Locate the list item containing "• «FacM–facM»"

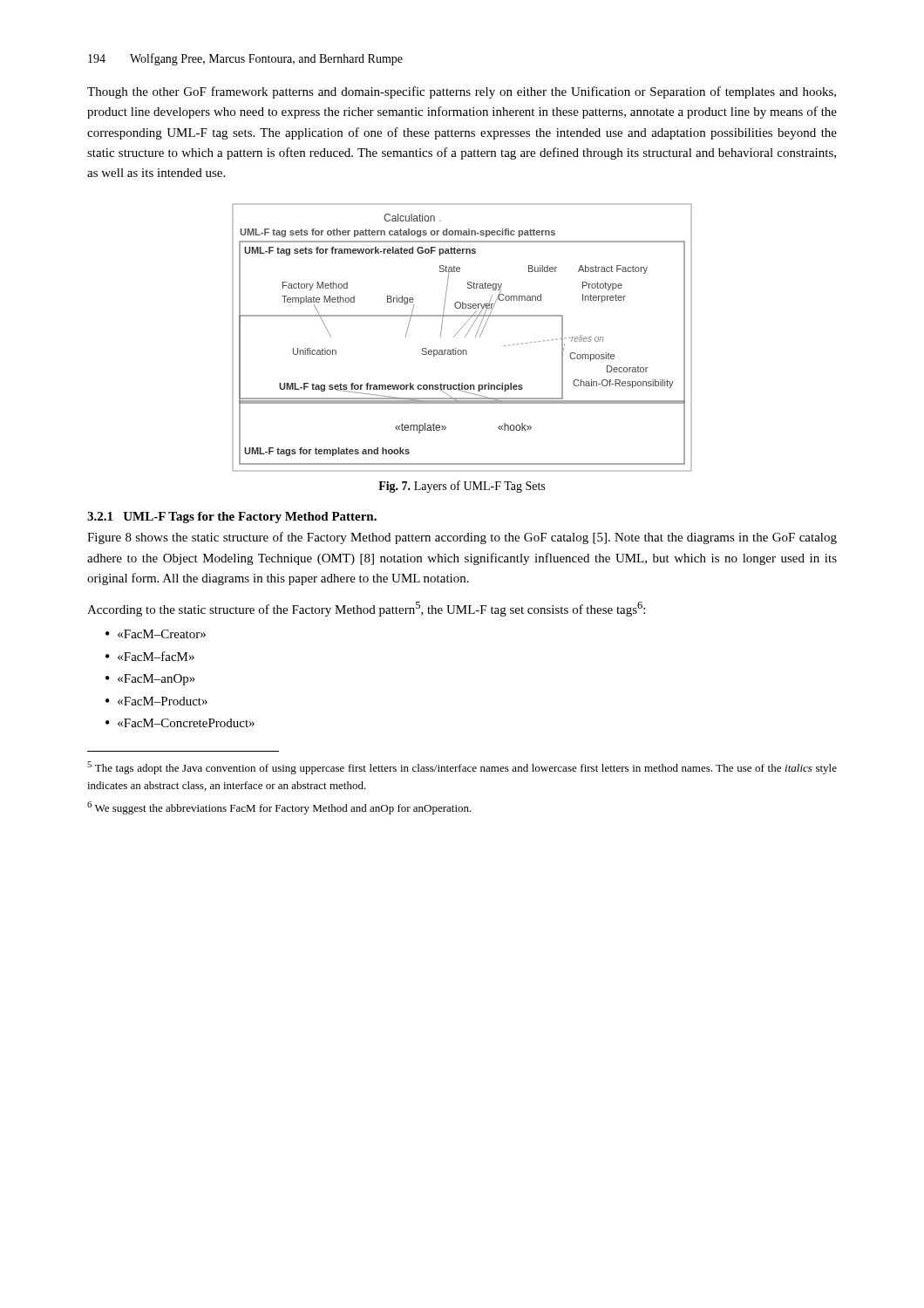pyautogui.click(x=150, y=657)
